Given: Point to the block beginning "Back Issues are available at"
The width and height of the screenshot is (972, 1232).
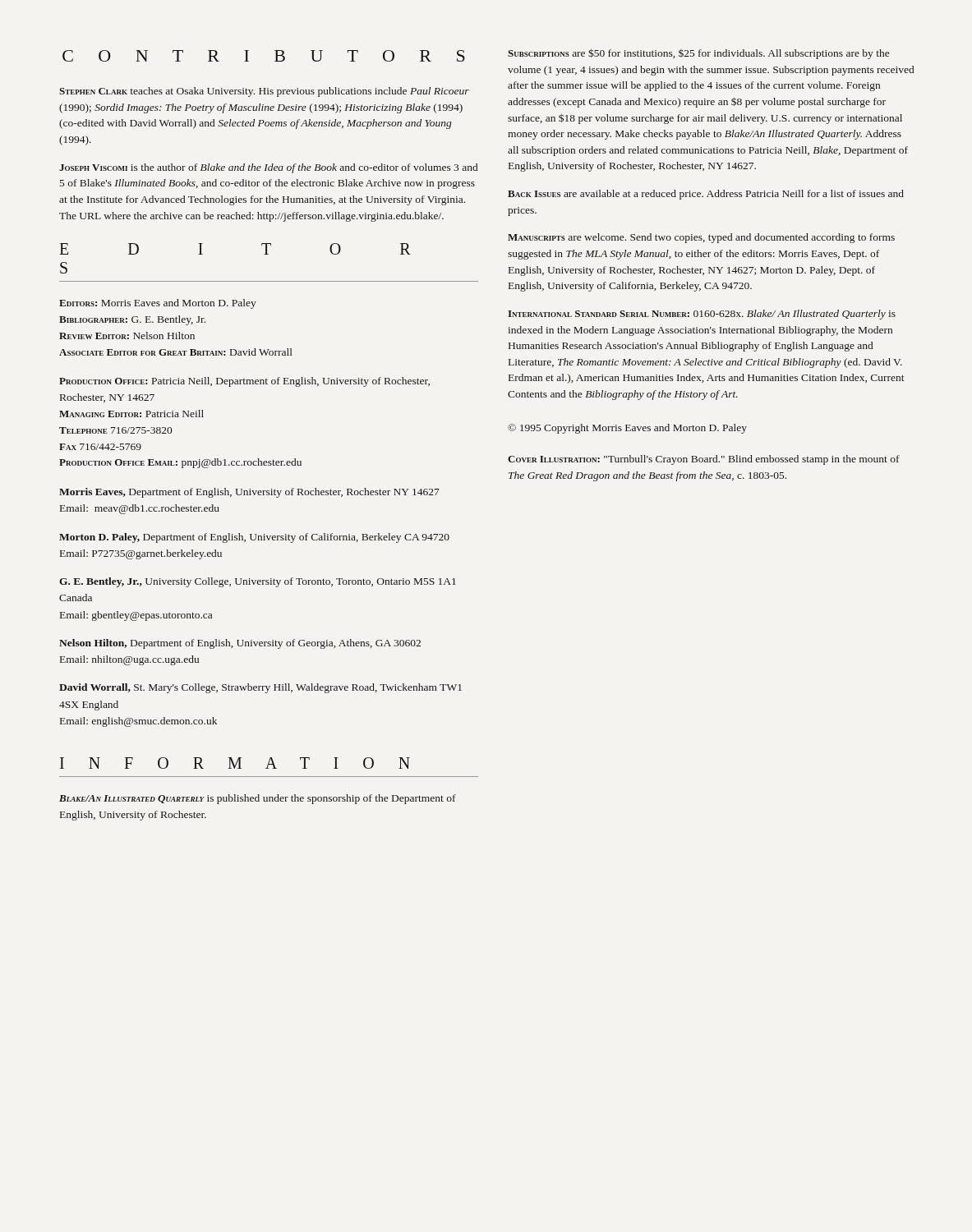Looking at the screenshot, I should [x=711, y=202].
